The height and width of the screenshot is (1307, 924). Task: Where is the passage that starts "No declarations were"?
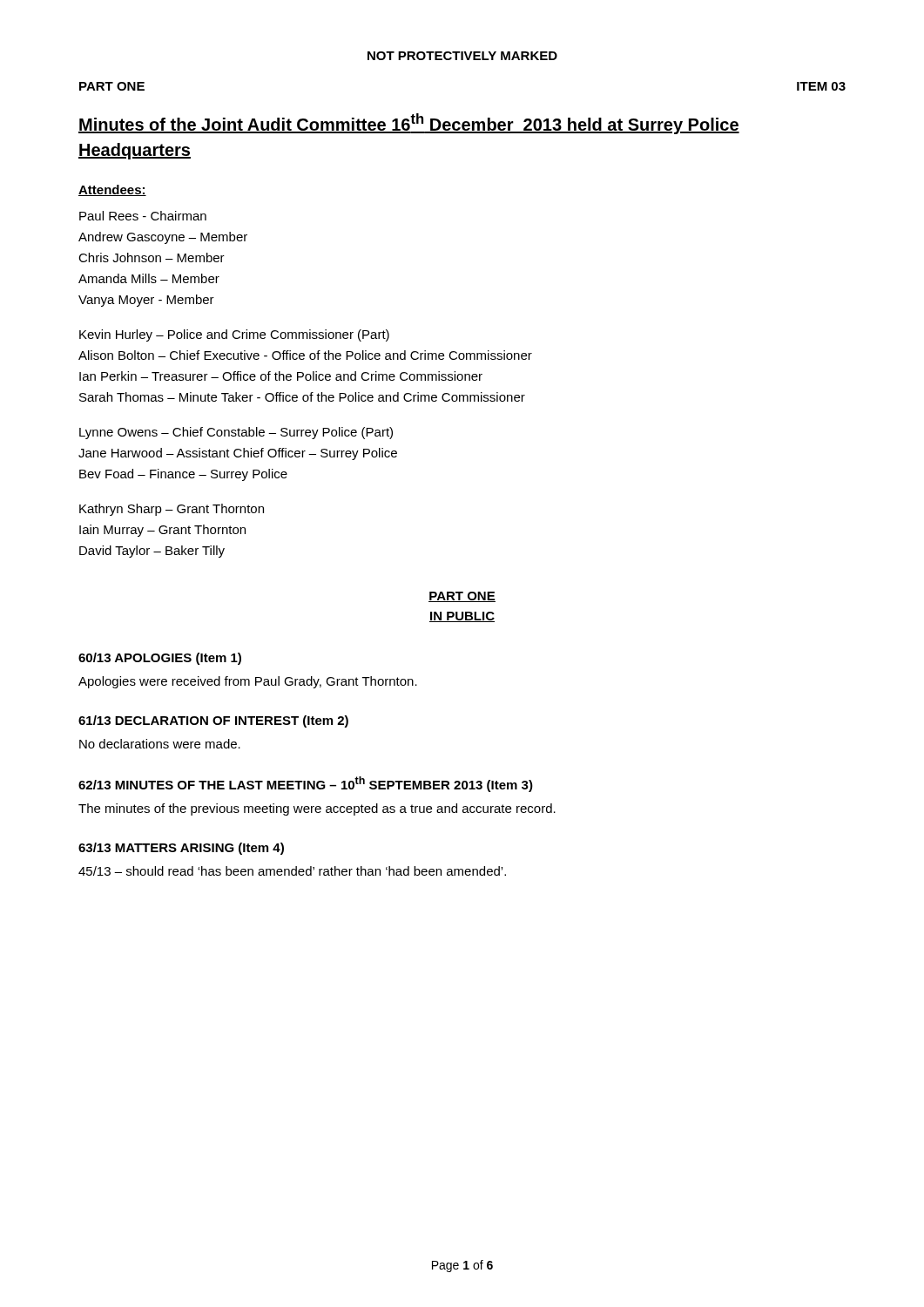(x=160, y=743)
